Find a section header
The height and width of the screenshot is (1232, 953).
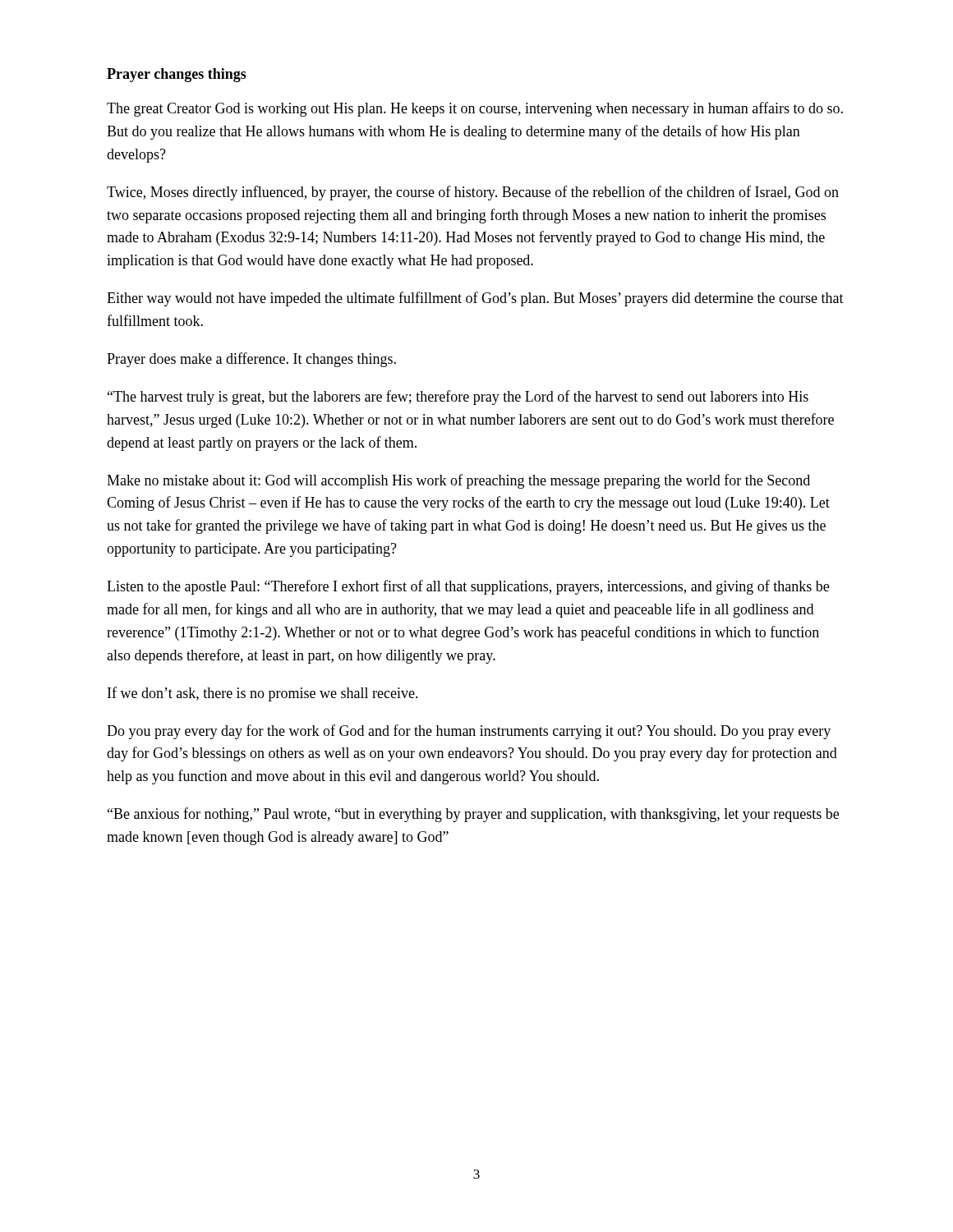click(176, 74)
